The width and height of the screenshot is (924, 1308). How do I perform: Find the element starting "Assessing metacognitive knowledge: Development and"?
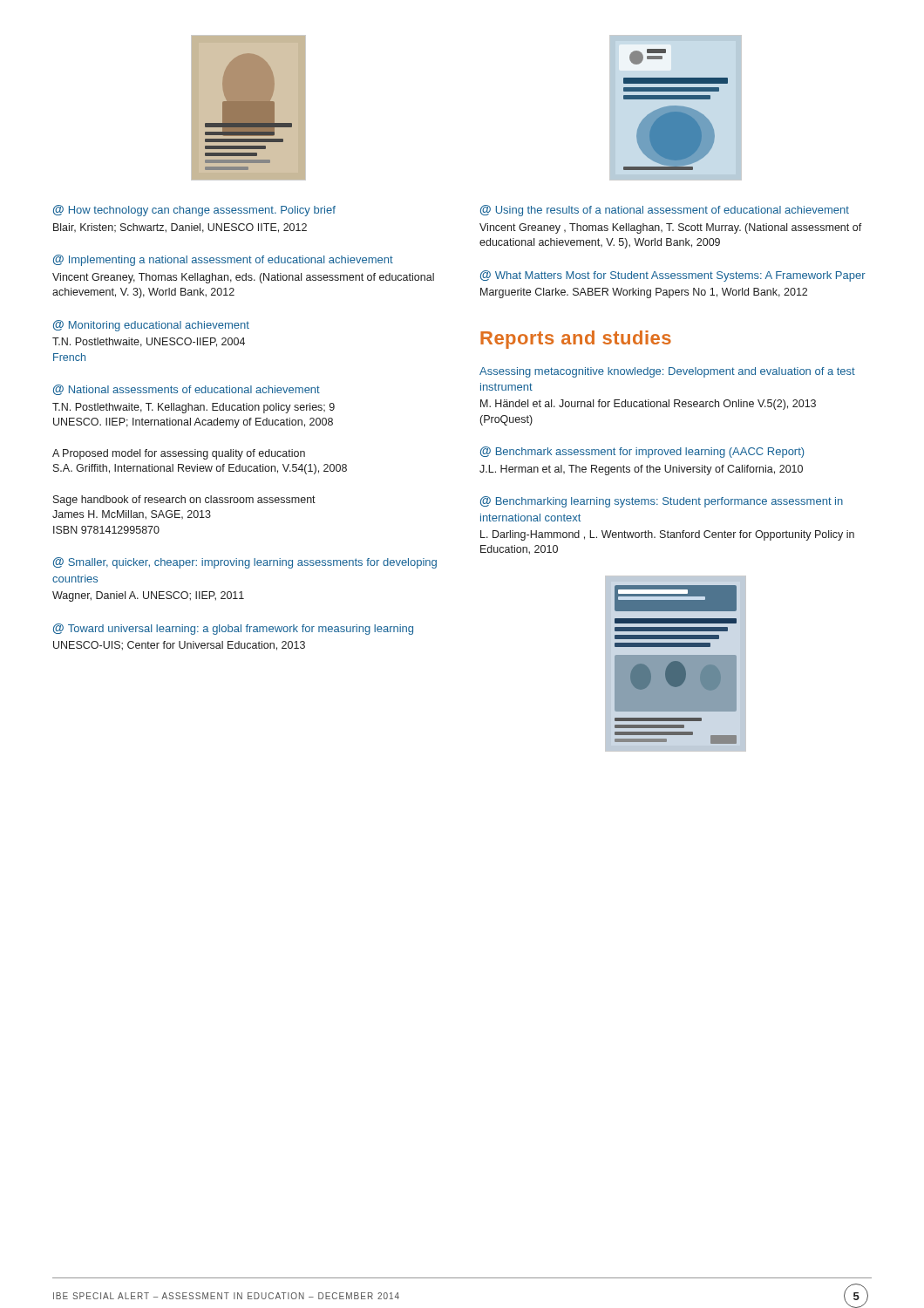tap(676, 395)
